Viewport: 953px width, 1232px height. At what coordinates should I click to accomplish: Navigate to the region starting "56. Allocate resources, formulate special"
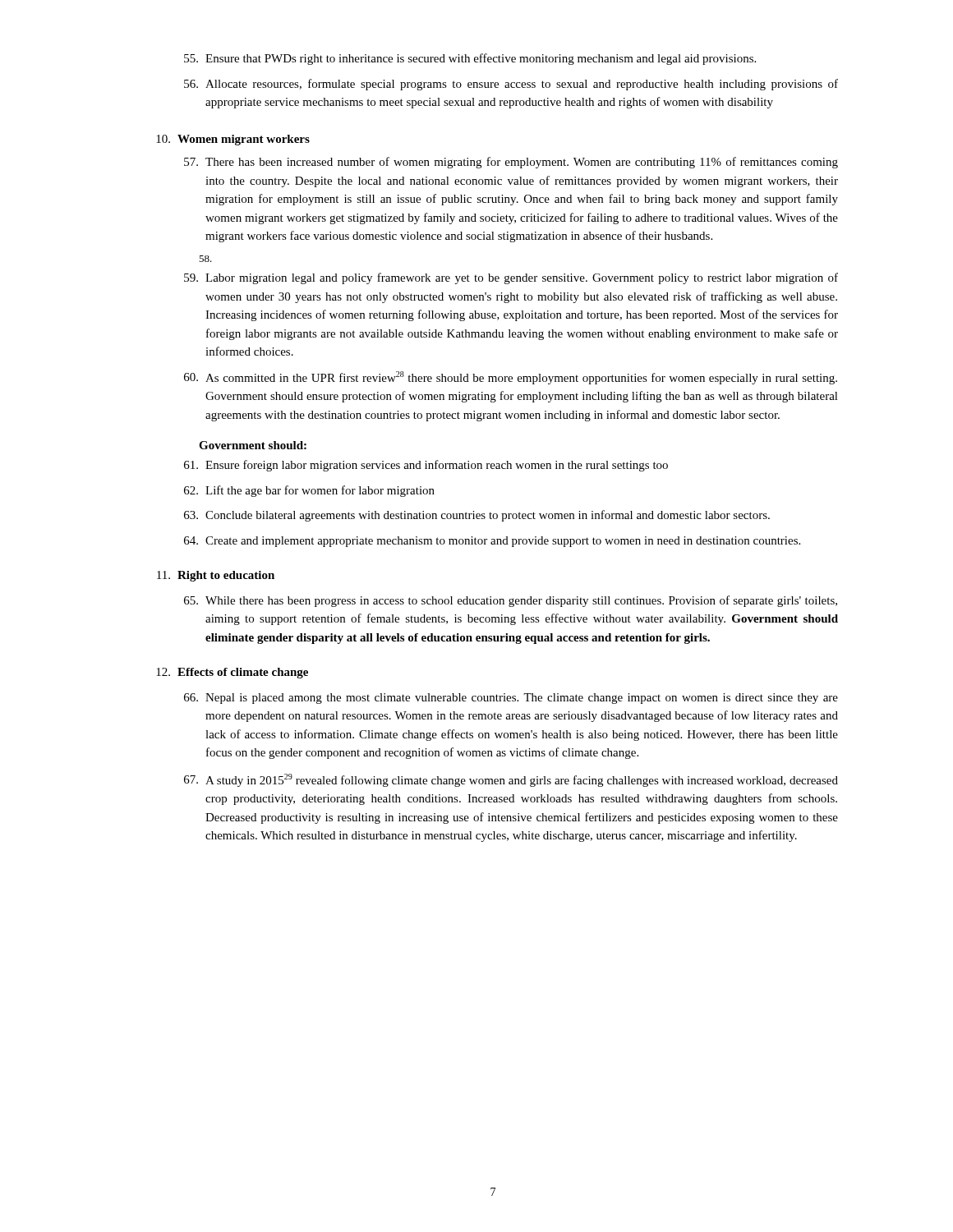click(493, 93)
